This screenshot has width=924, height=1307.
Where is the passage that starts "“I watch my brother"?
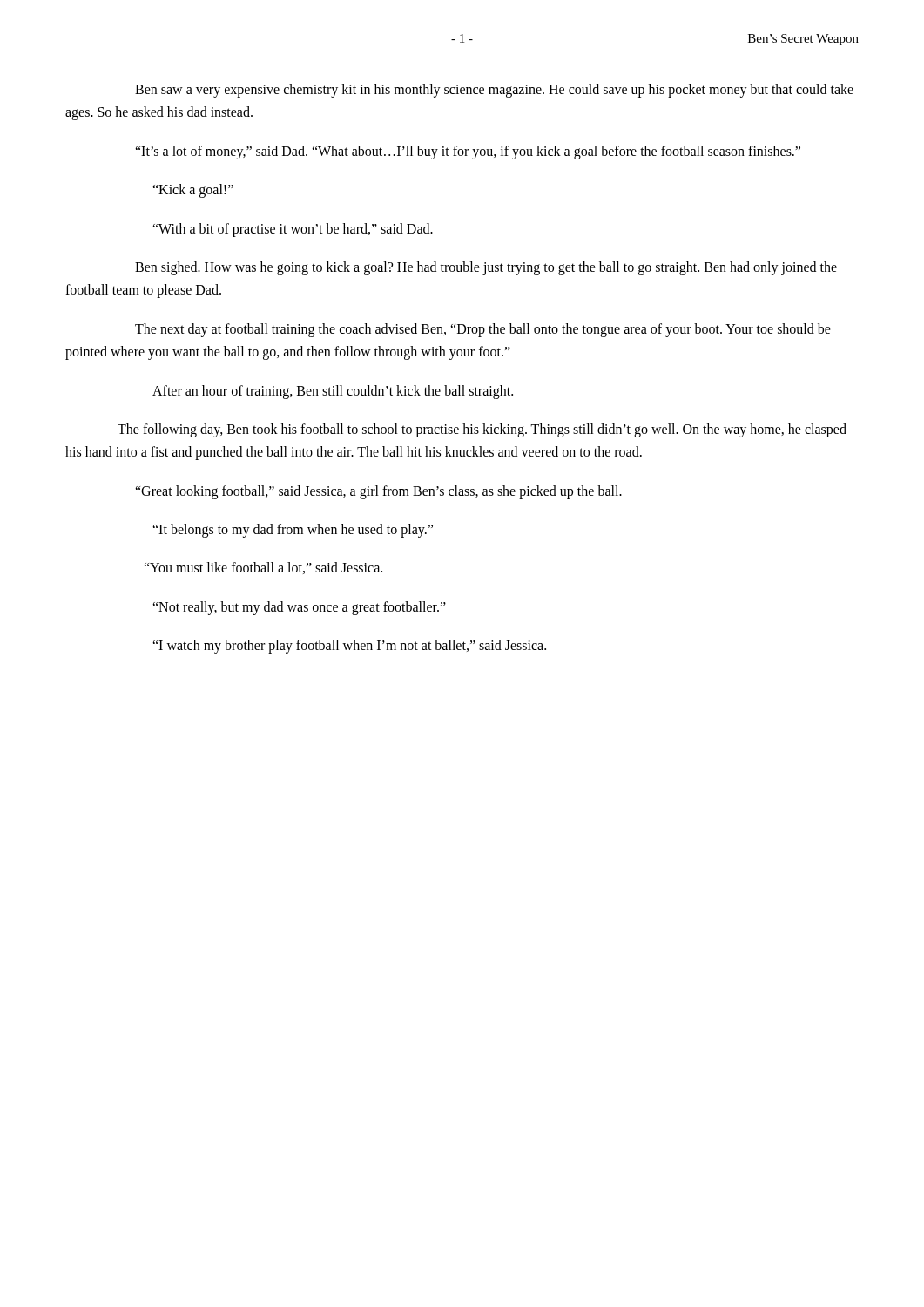[x=350, y=645]
